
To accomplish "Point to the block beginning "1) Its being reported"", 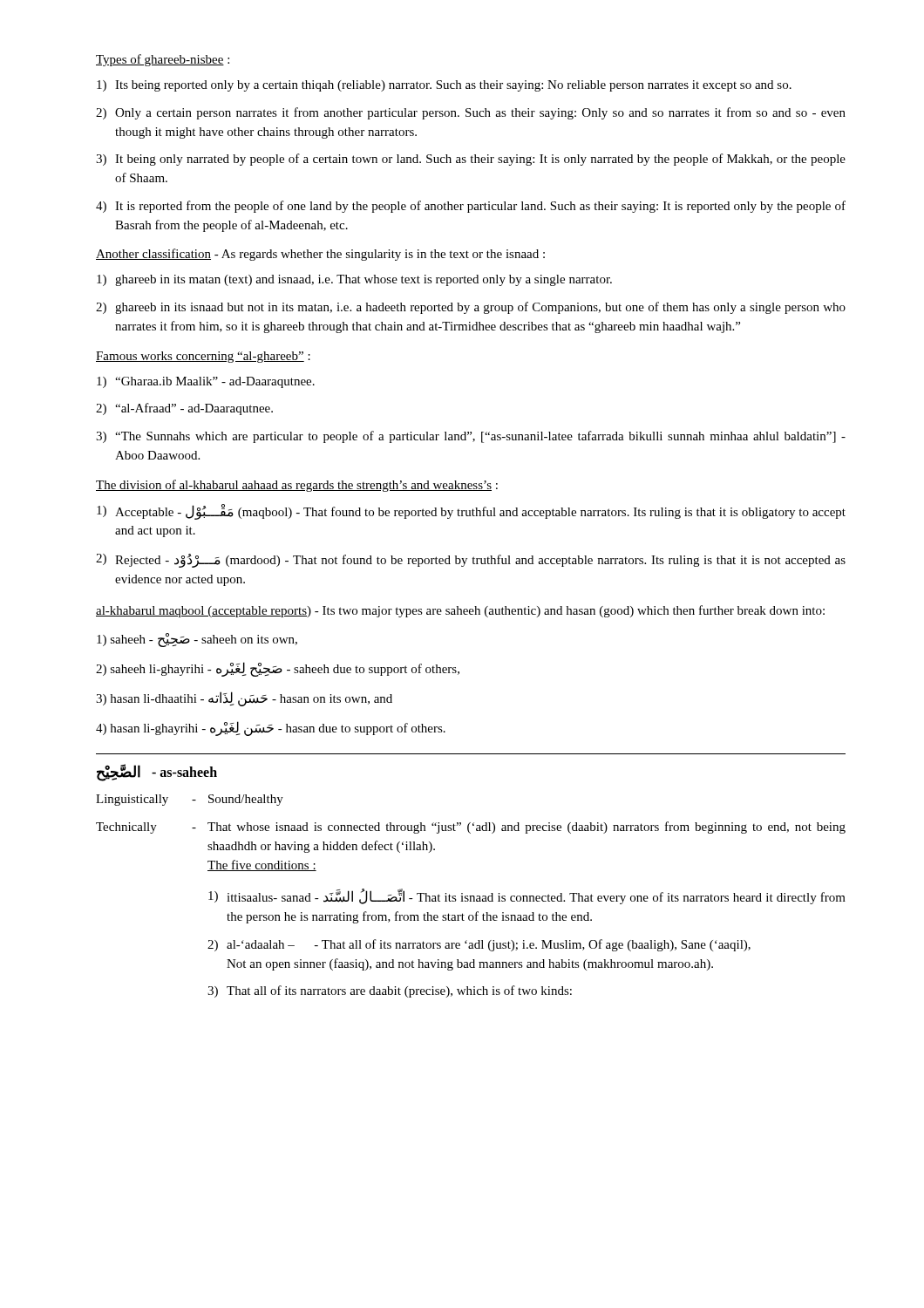I will tap(471, 85).
